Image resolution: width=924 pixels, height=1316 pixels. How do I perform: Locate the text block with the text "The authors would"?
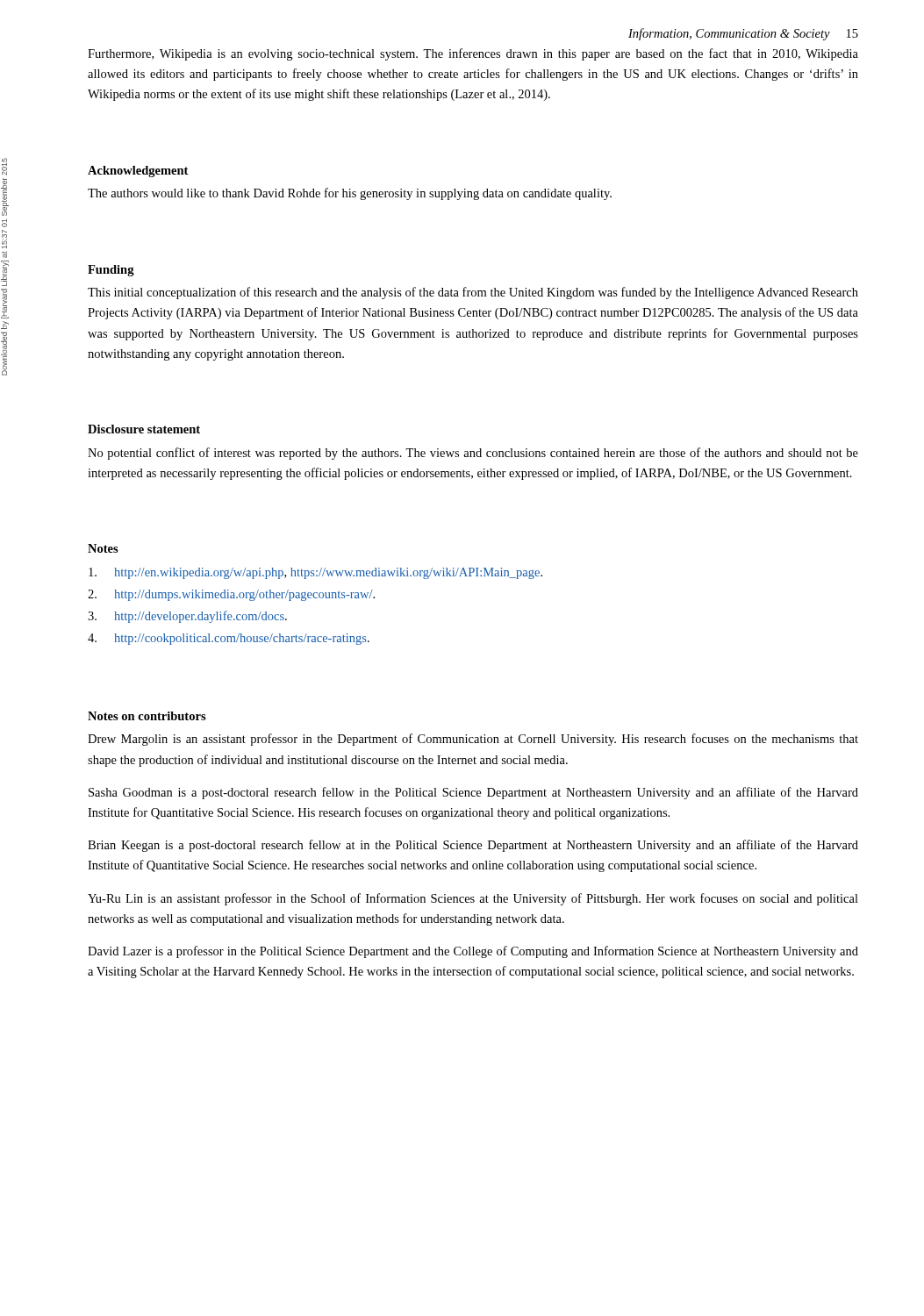point(350,193)
